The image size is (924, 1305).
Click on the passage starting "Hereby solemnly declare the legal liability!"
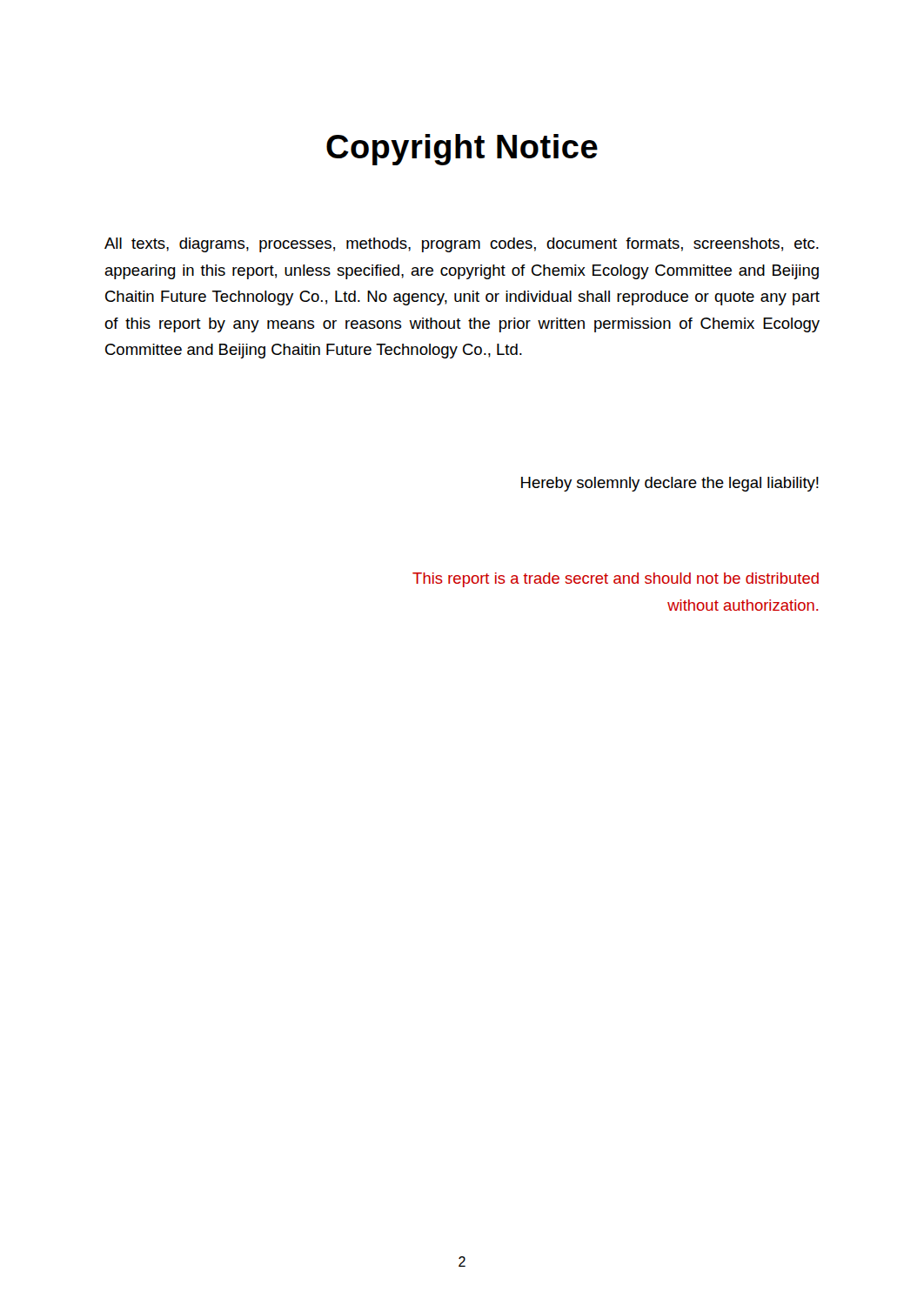click(670, 482)
